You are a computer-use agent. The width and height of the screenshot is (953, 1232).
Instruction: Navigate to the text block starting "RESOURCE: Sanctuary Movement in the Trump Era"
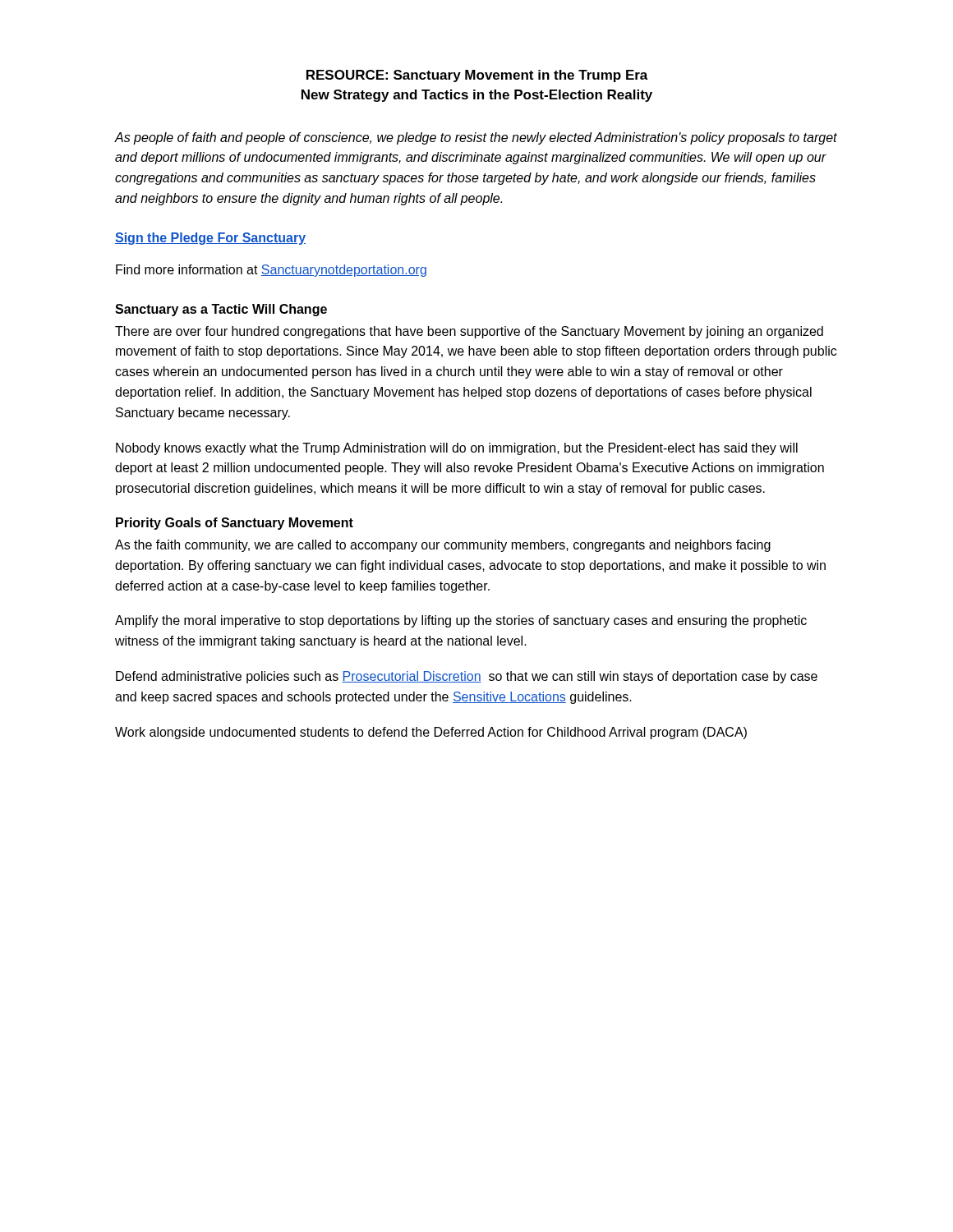[476, 85]
